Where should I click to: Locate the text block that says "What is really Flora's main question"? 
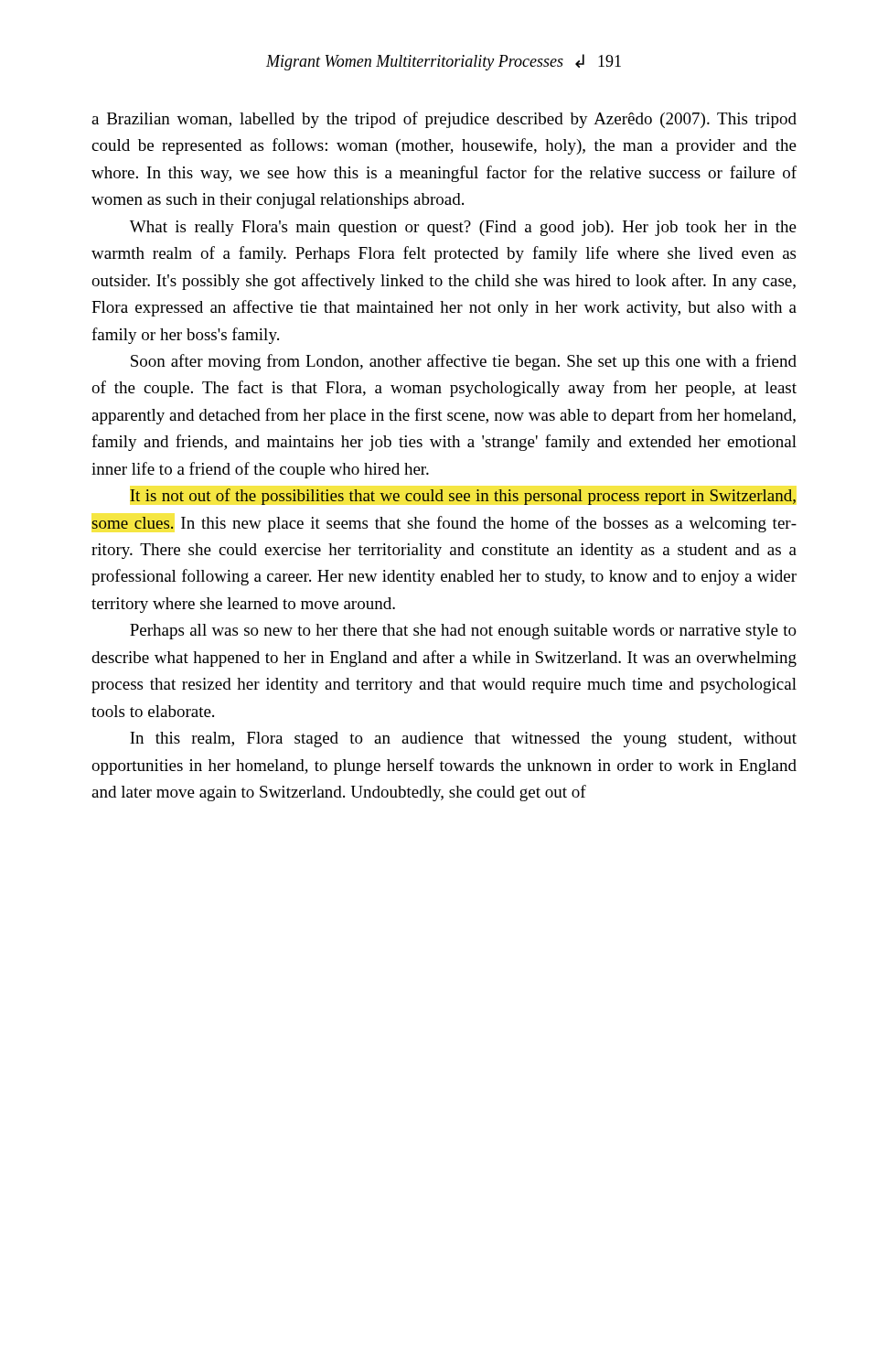[444, 280]
